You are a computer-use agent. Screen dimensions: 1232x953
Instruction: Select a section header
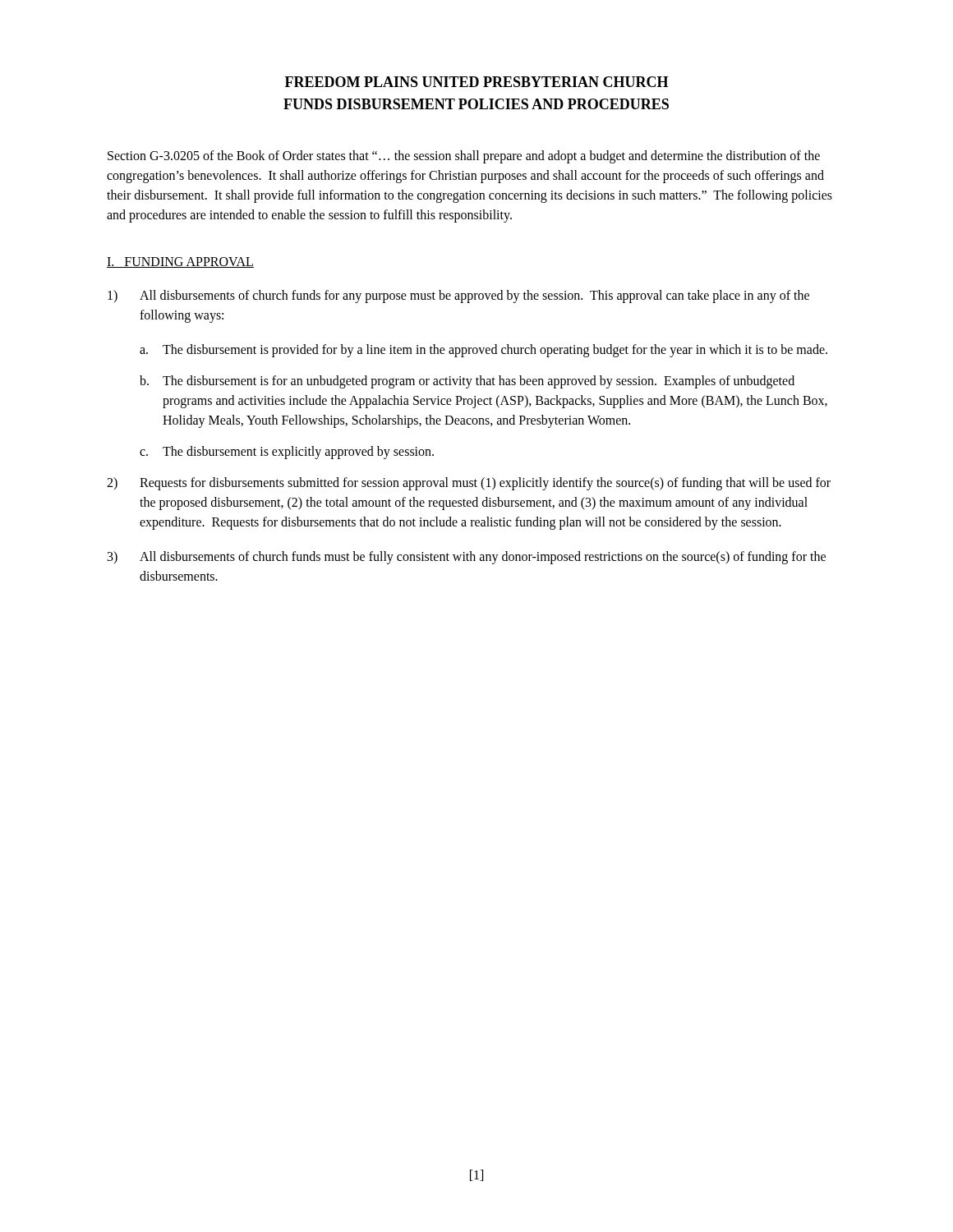[x=180, y=262]
